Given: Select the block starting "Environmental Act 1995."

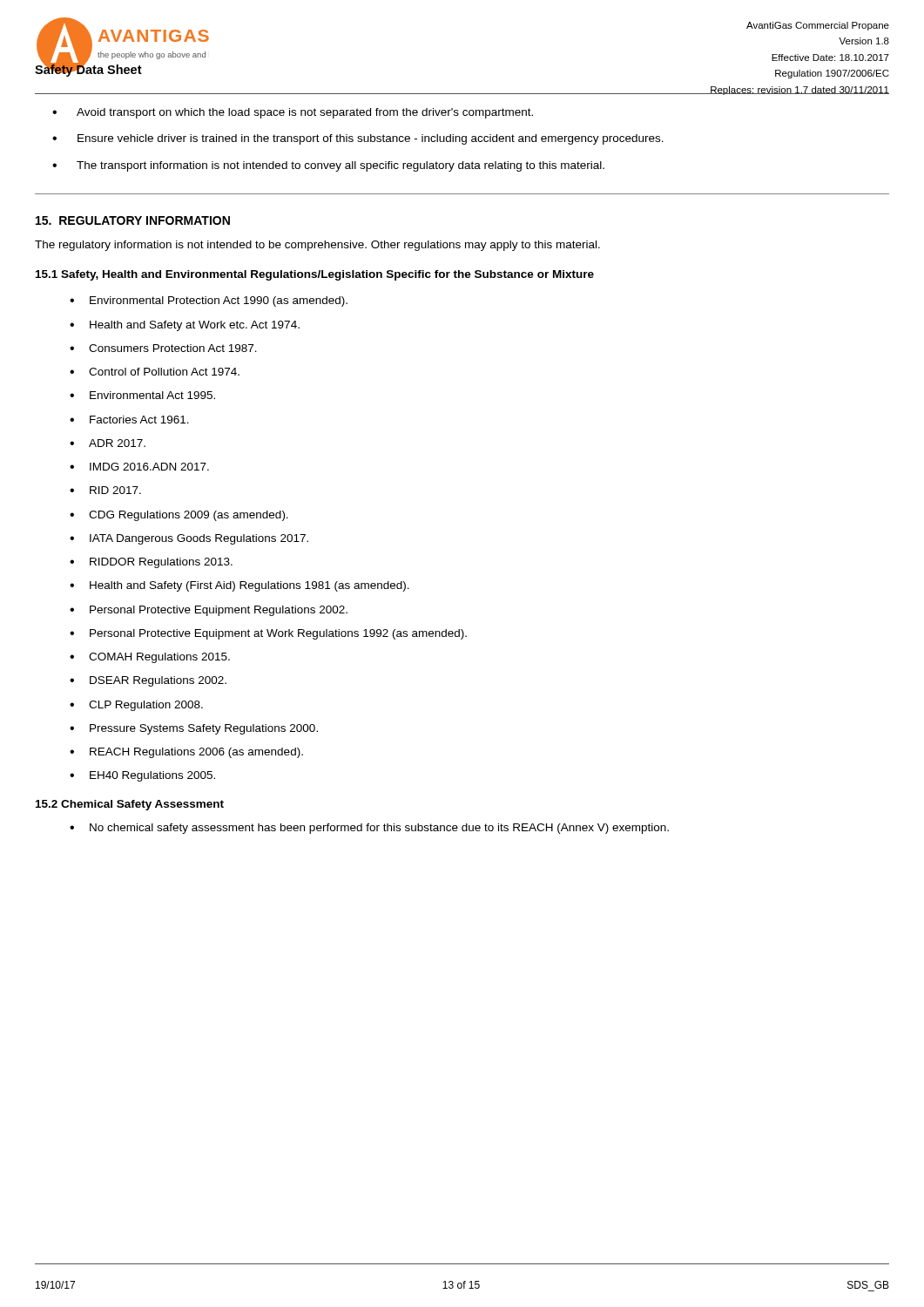Looking at the screenshot, I should [x=153, y=395].
